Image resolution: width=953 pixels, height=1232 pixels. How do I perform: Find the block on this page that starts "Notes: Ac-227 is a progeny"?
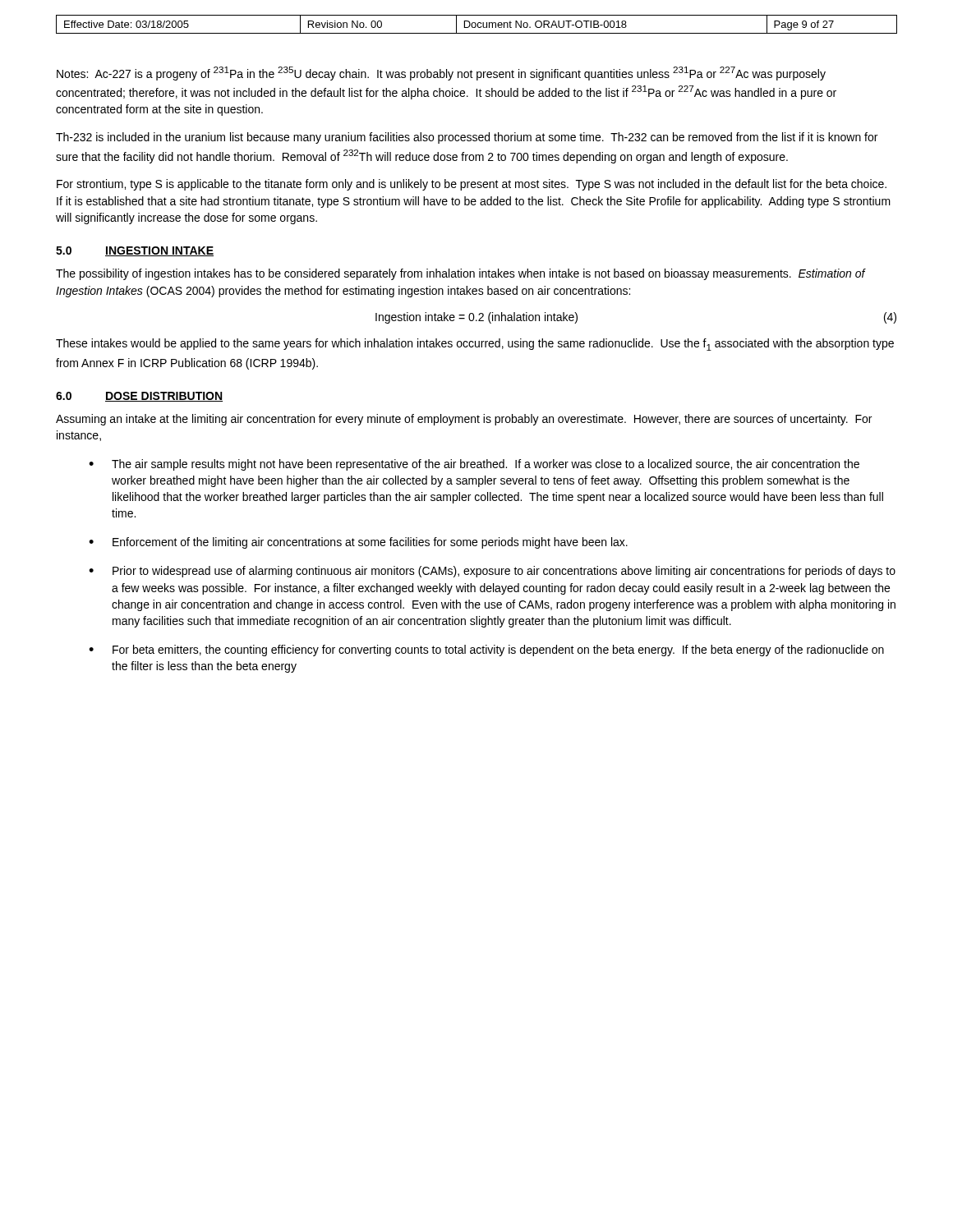(x=446, y=90)
